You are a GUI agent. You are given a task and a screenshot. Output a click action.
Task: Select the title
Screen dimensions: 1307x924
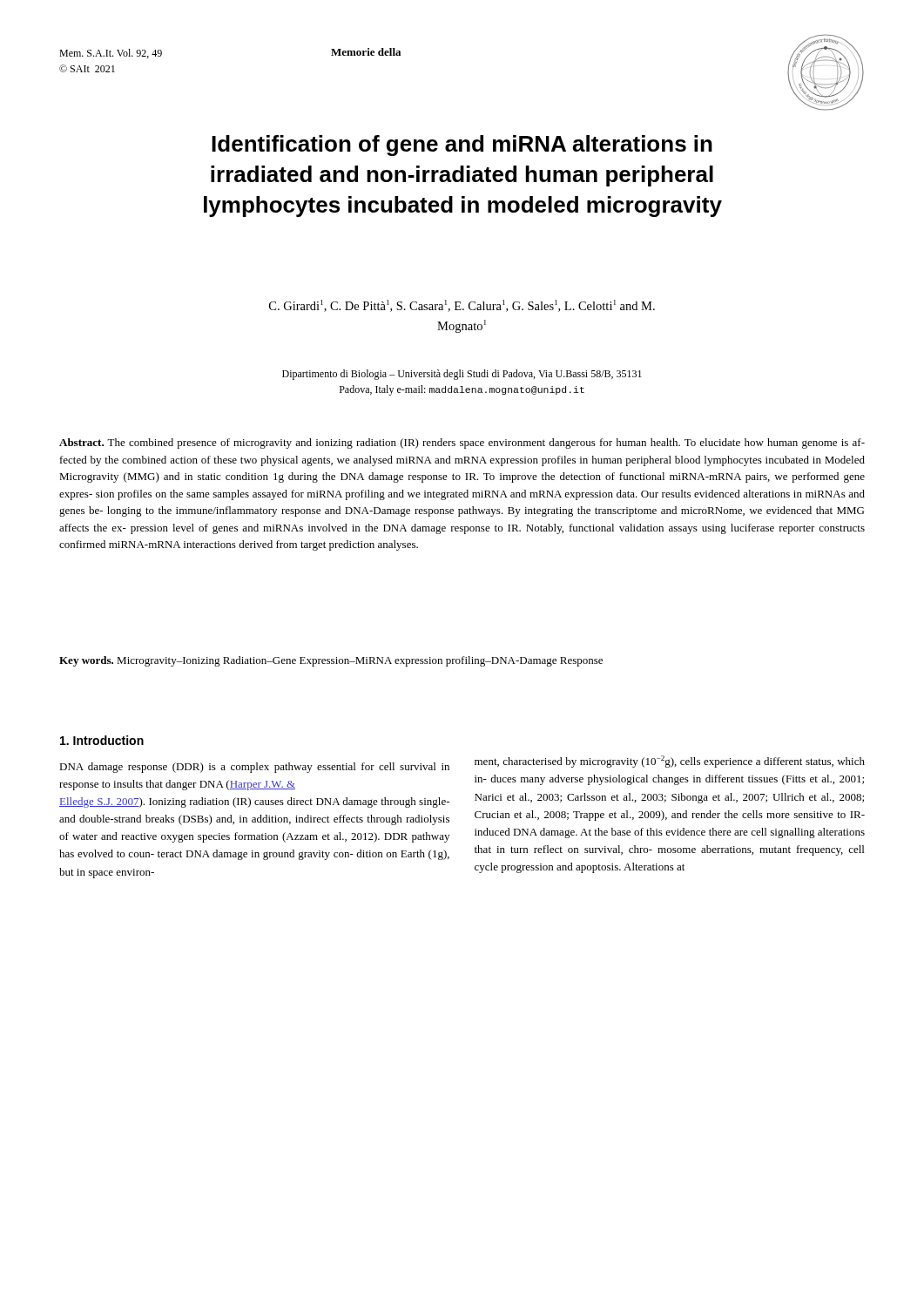[x=462, y=175]
